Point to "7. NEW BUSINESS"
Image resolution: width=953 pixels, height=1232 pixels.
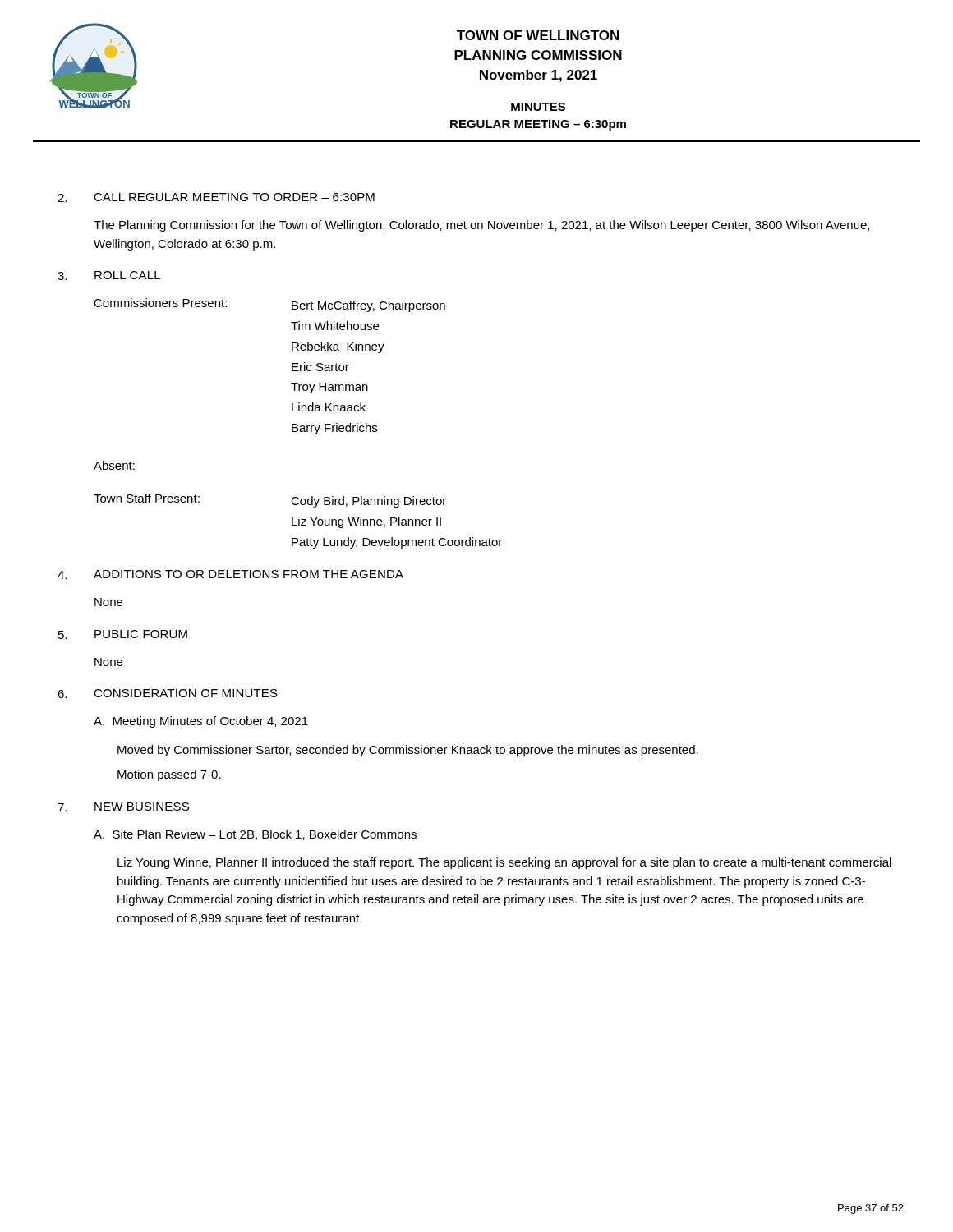coord(123,807)
